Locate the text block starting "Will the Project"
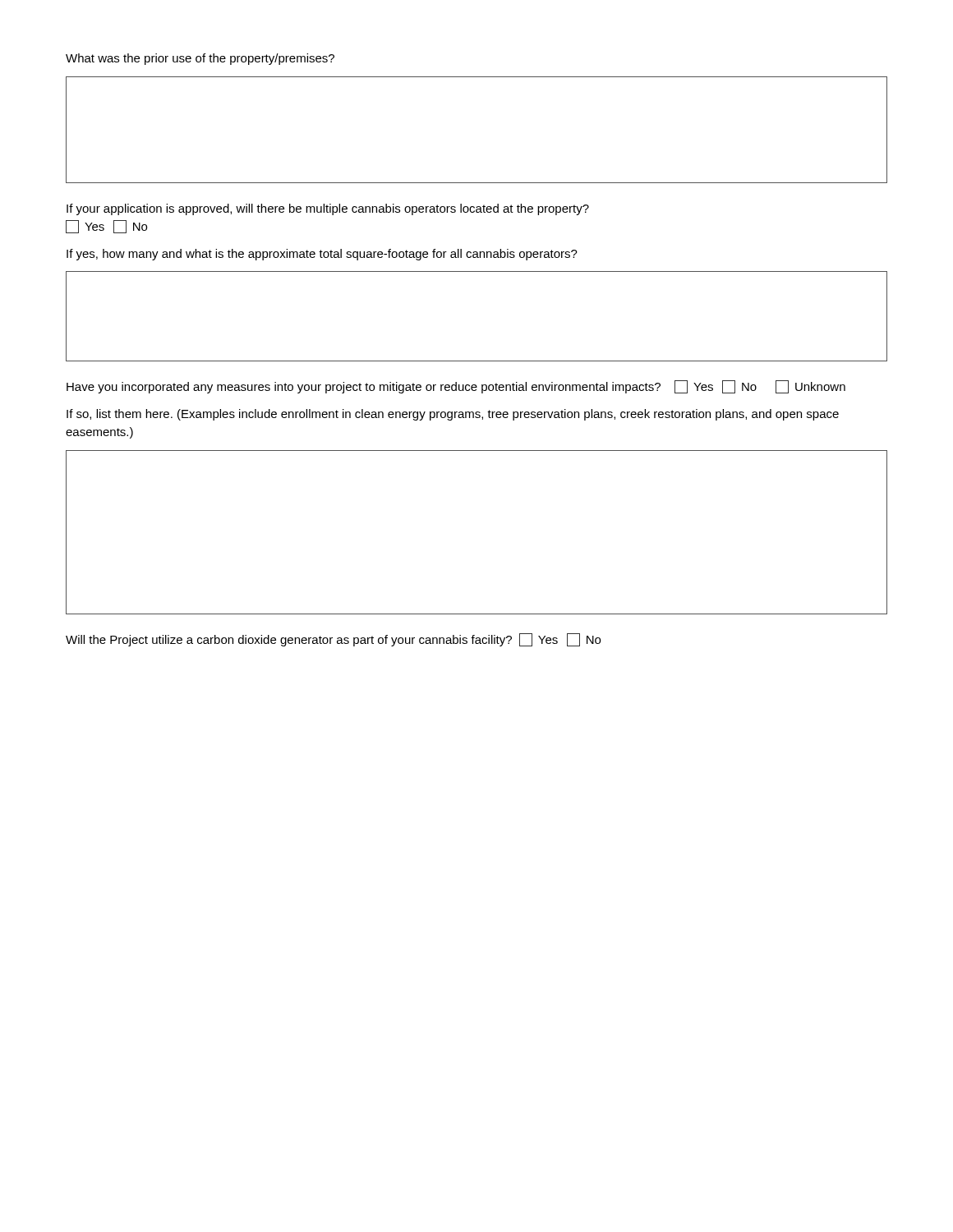 click(334, 639)
